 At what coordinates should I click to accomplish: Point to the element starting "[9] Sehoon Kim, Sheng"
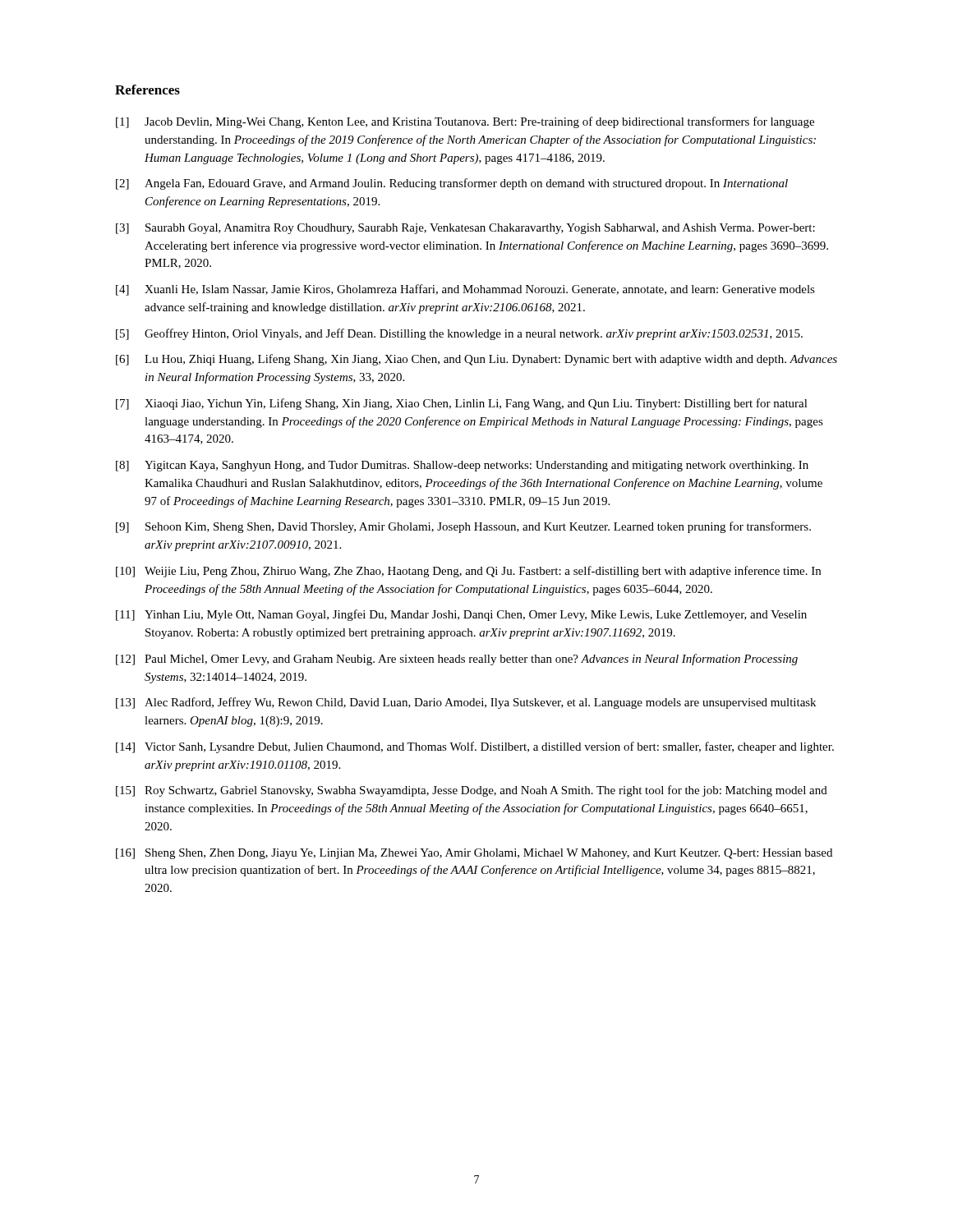click(476, 536)
